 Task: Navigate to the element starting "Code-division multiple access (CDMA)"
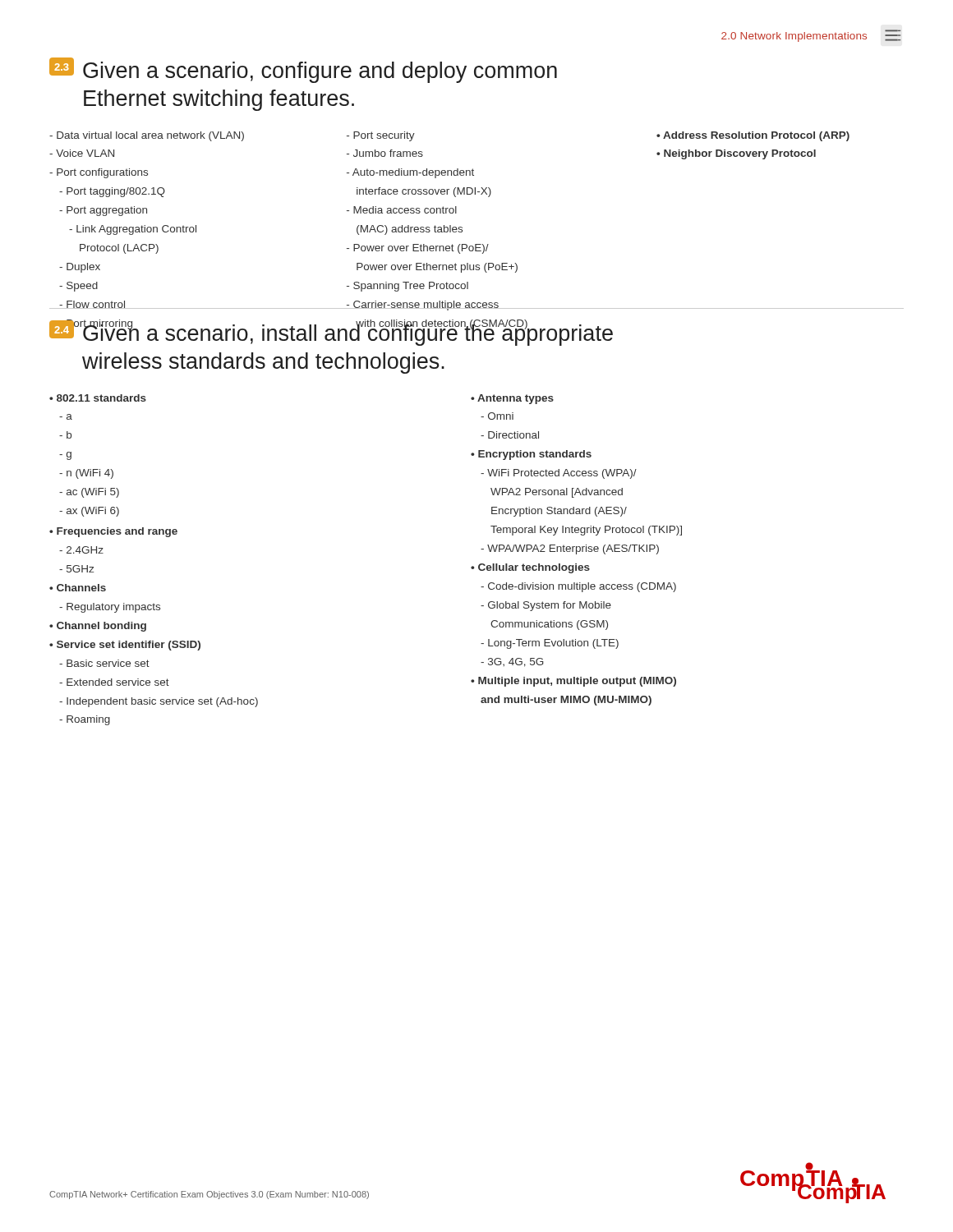(687, 587)
